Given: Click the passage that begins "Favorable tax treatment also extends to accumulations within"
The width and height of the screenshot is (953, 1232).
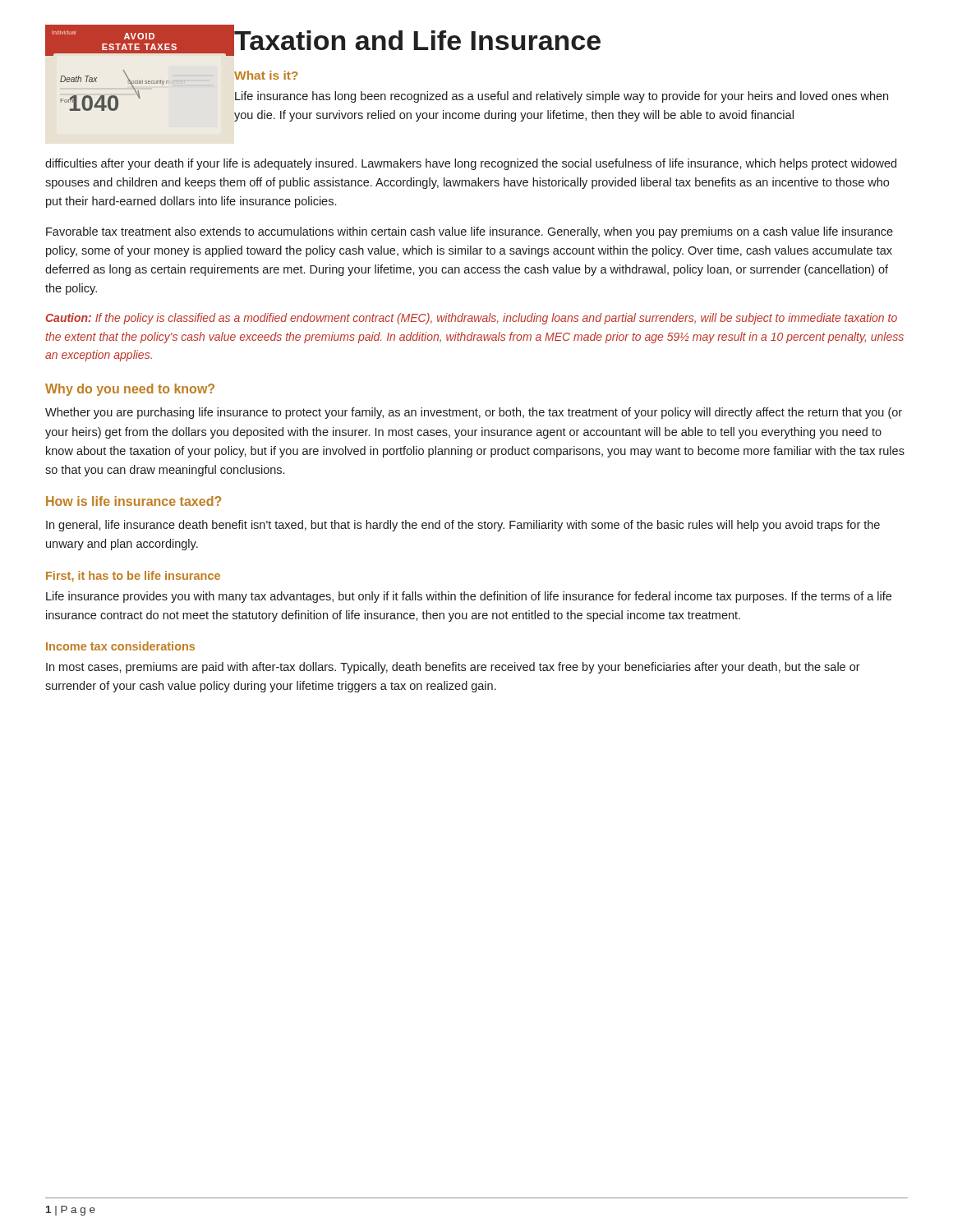Looking at the screenshot, I should pos(476,260).
